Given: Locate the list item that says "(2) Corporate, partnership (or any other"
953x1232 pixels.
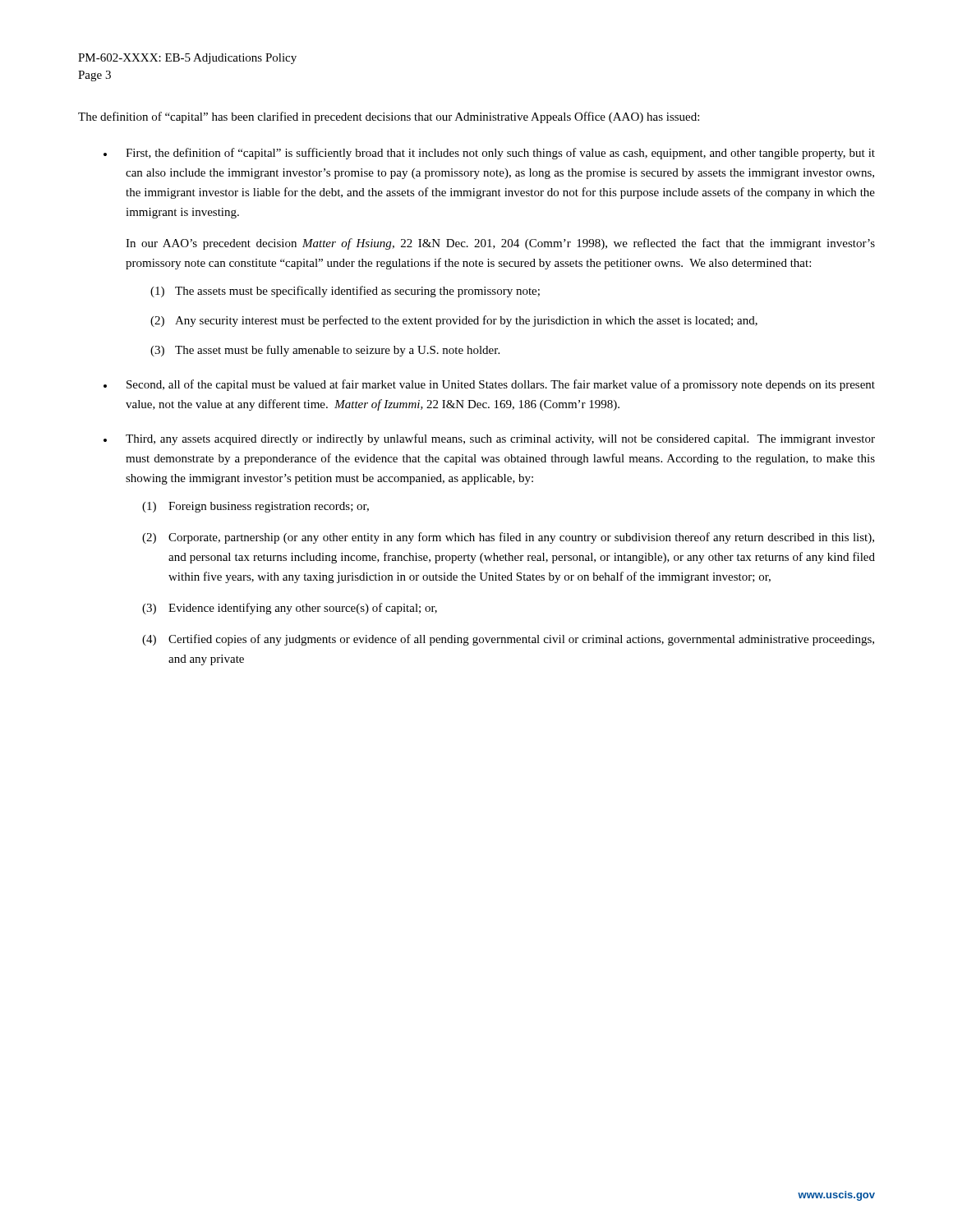Looking at the screenshot, I should pyautogui.click(x=509, y=557).
